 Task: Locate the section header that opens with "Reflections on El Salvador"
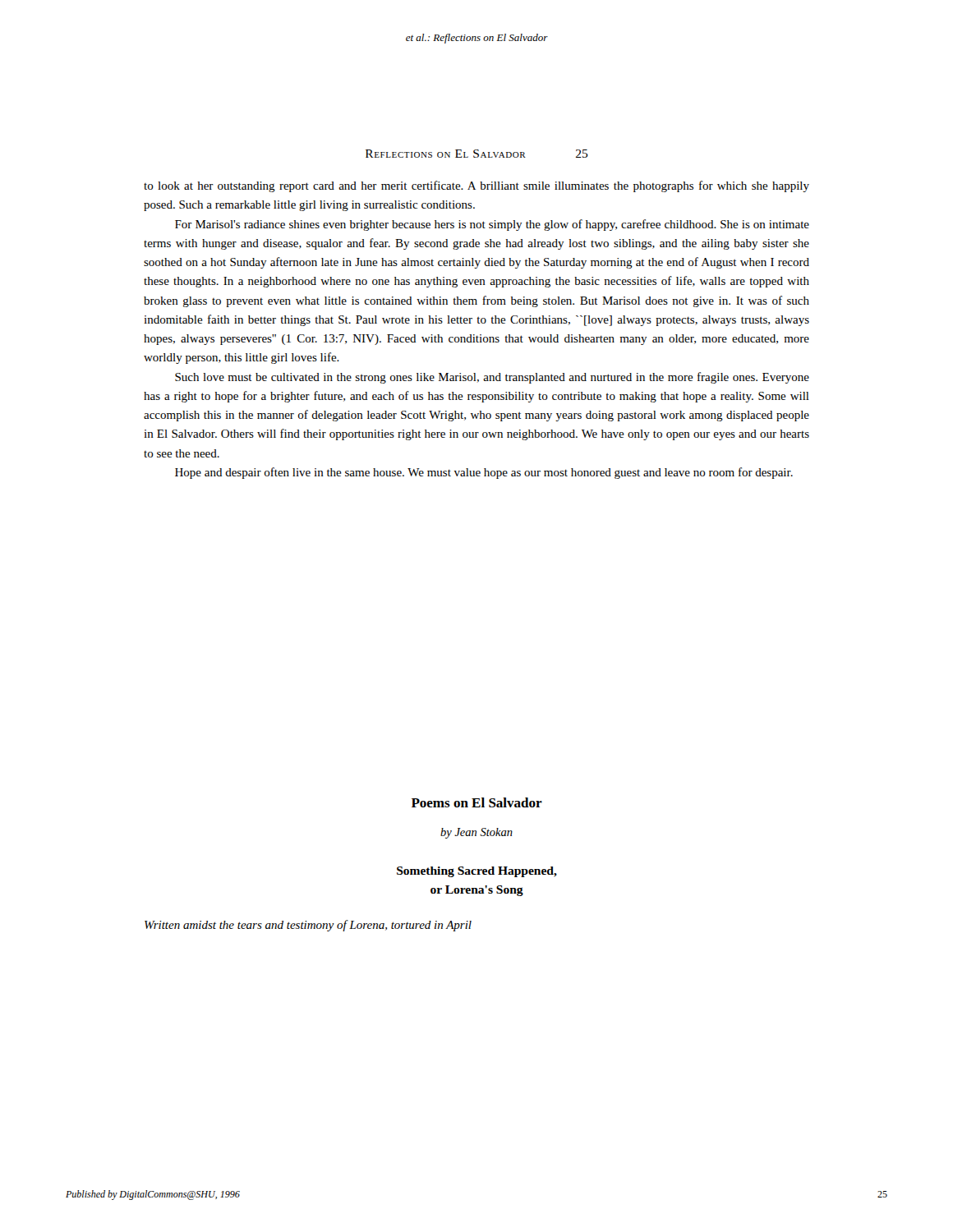(476, 154)
